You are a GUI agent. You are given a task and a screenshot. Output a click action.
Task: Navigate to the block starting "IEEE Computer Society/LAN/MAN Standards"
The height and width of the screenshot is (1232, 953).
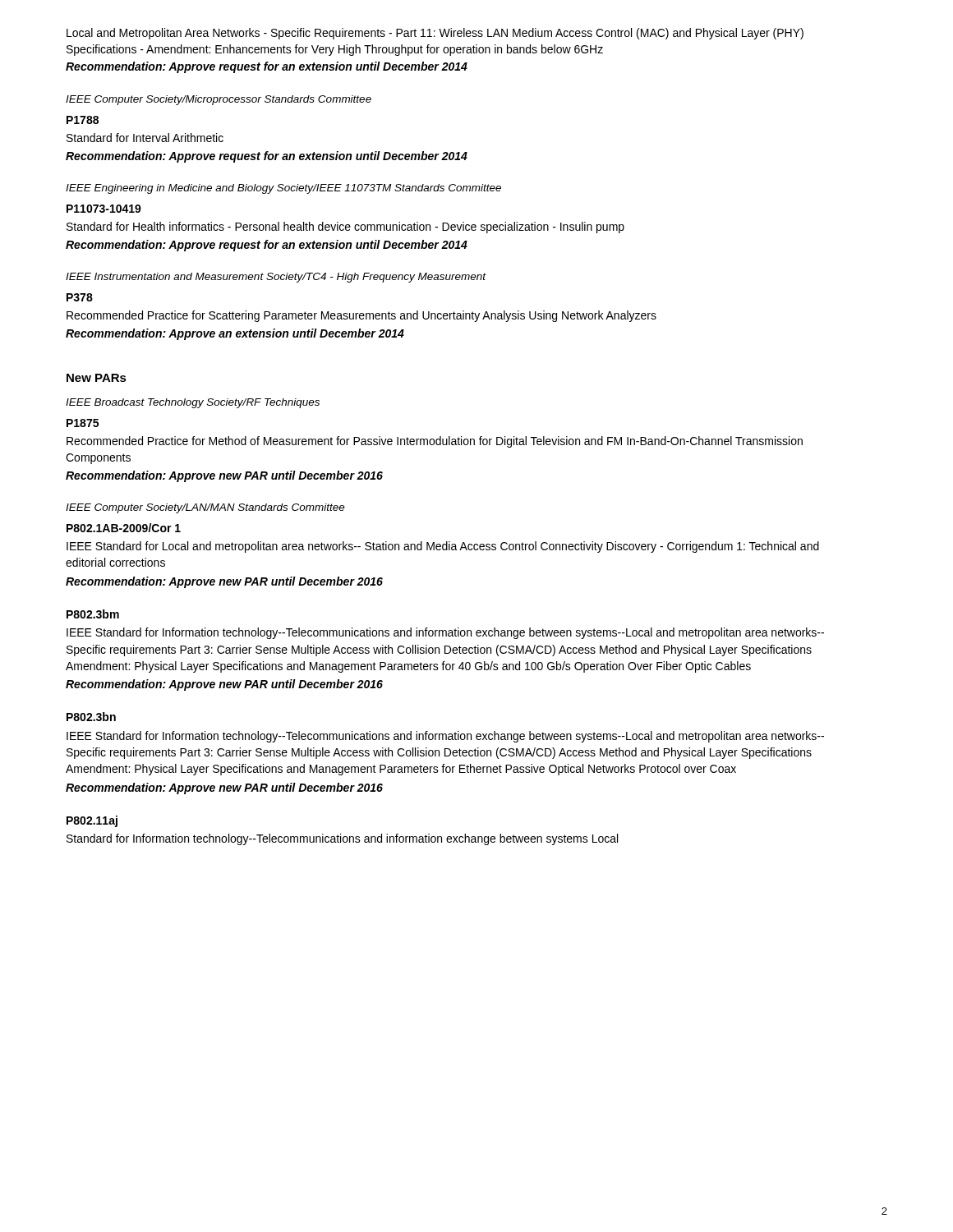pyautogui.click(x=205, y=507)
